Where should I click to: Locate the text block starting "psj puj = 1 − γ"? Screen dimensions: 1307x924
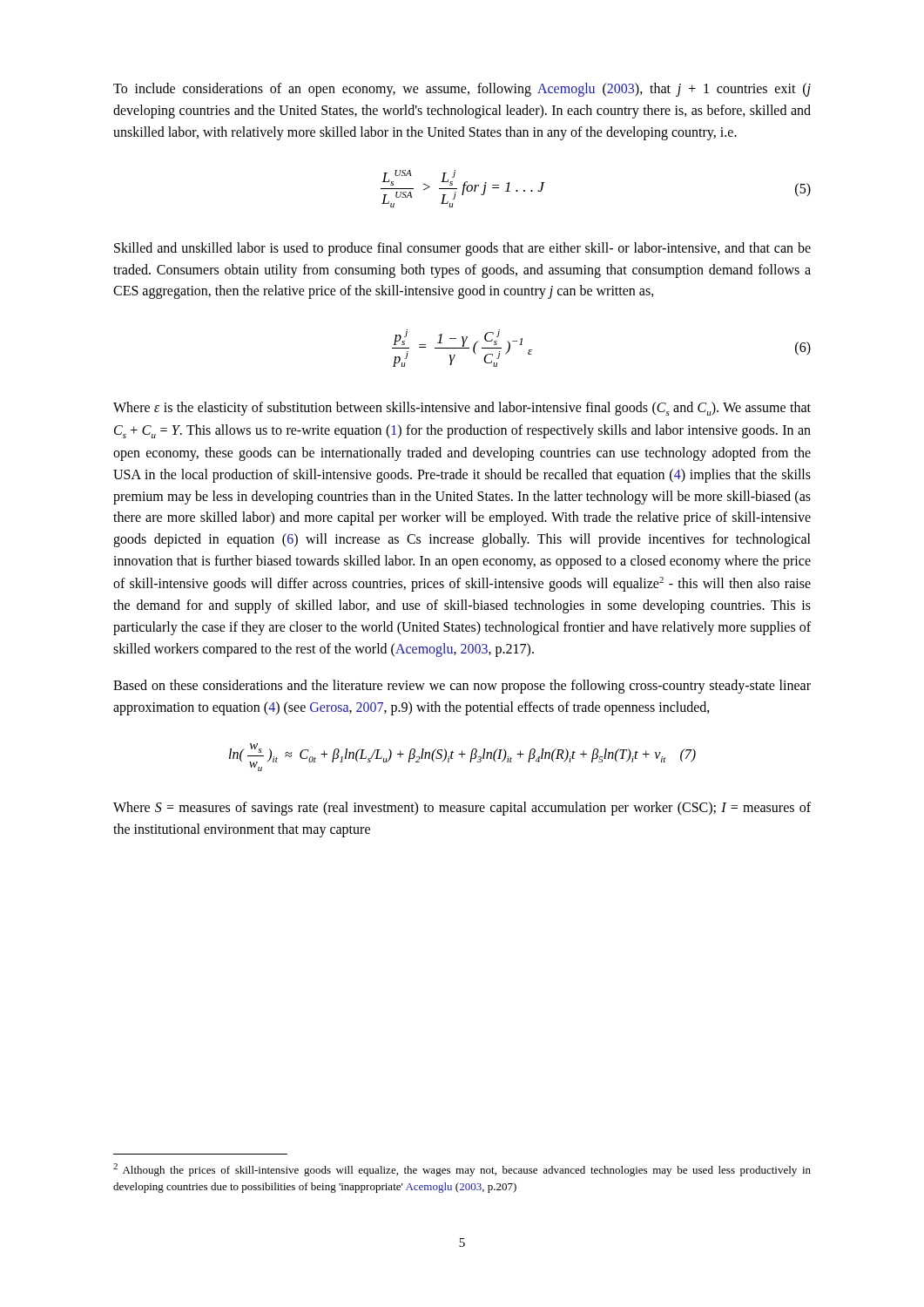[462, 348]
